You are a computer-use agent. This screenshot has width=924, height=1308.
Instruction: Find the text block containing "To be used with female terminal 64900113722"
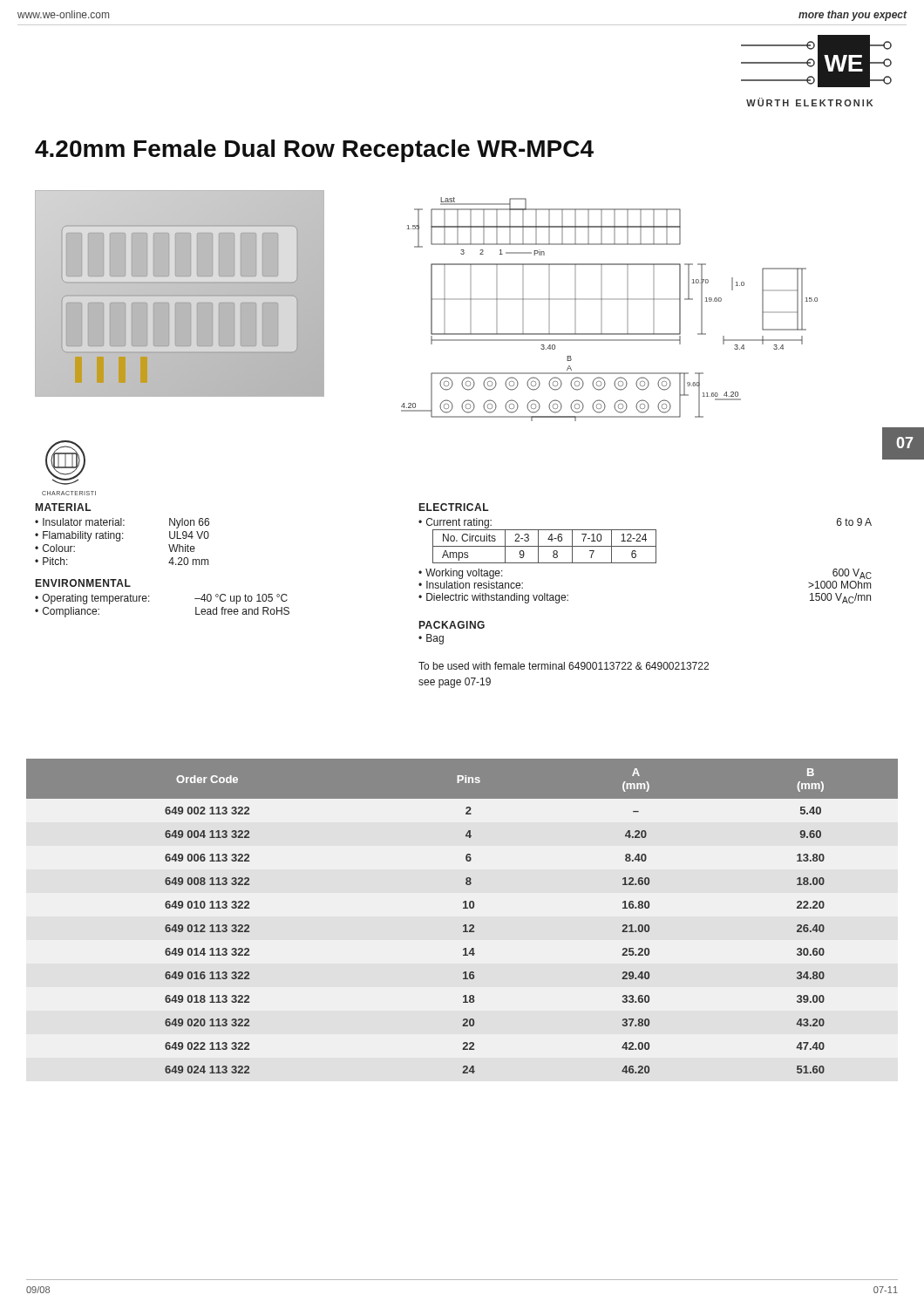[564, 674]
